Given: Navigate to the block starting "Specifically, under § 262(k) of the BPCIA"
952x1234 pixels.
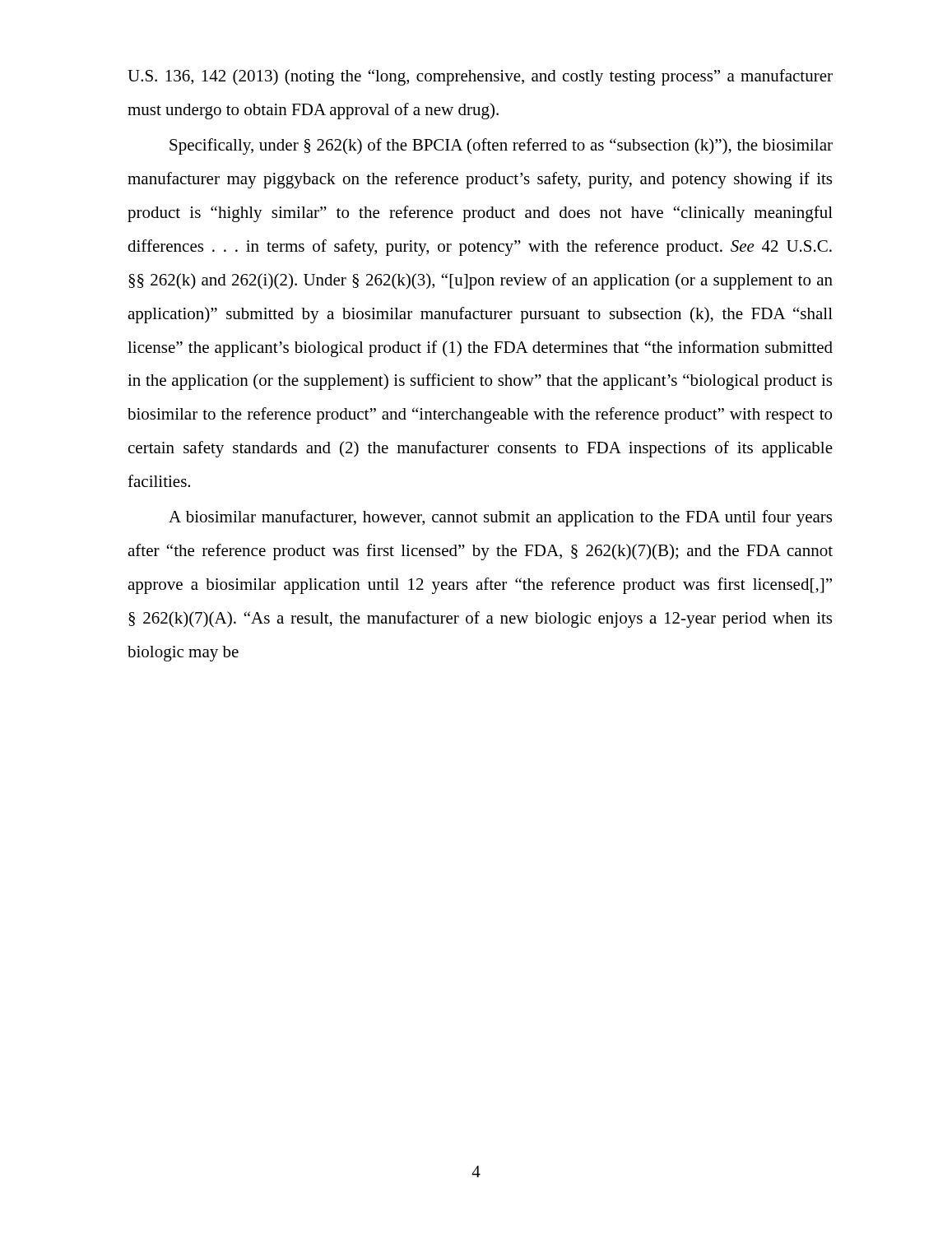Looking at the screenshot, I should pos(480,313).
